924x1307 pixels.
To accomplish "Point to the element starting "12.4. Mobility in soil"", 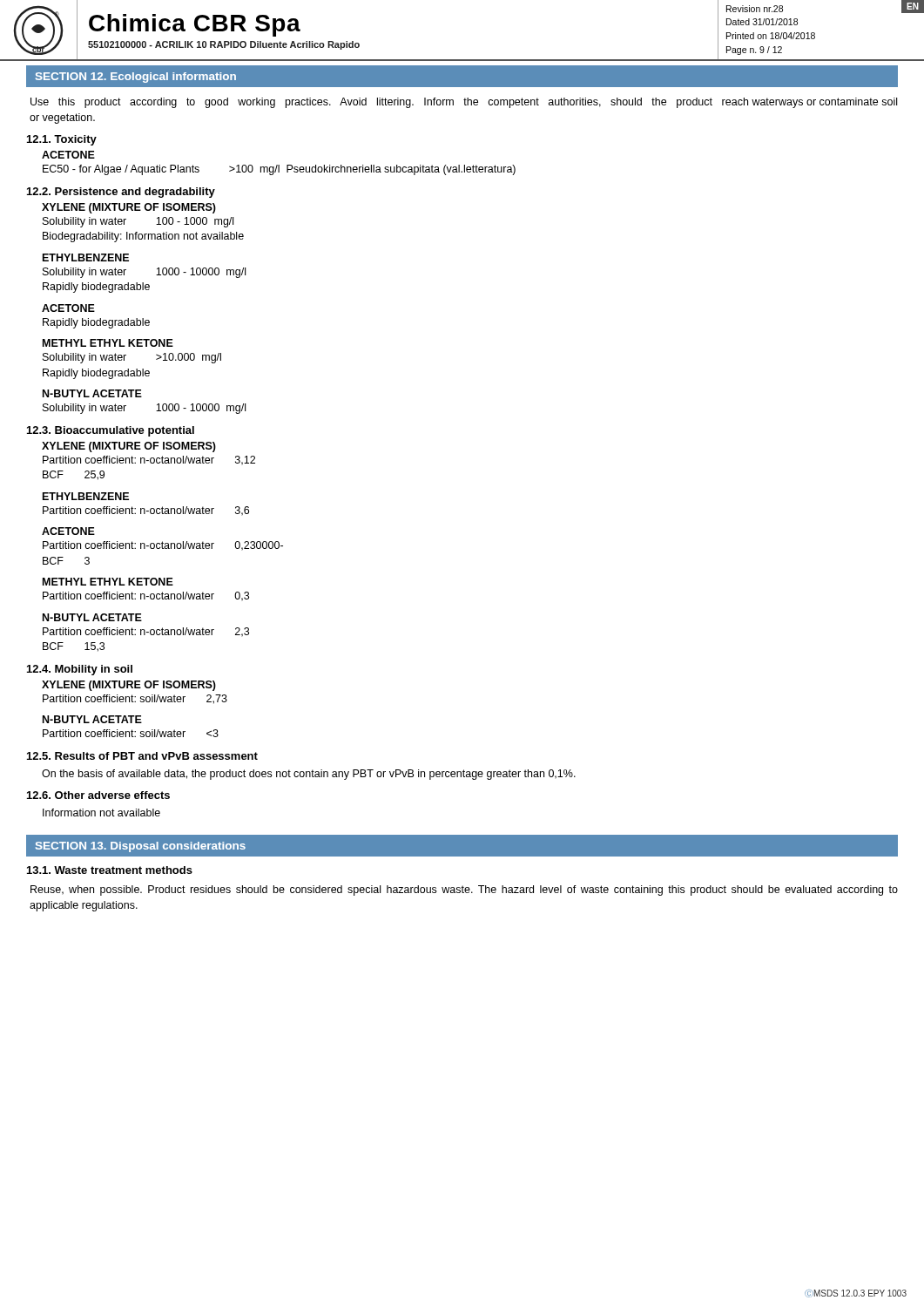I will point(80,669).
